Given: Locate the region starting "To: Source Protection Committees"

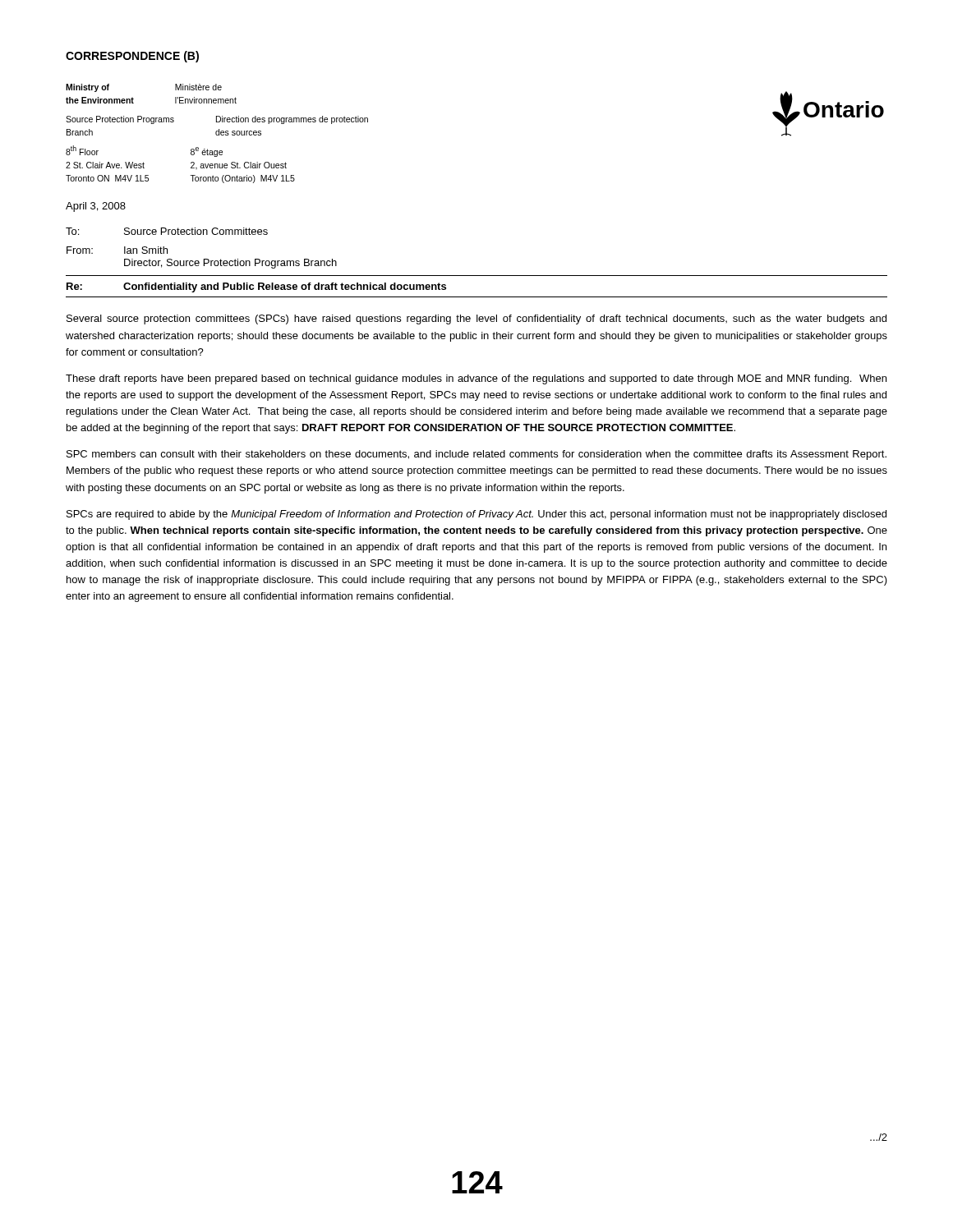Looking at the screenshot, I should [167, 231].
